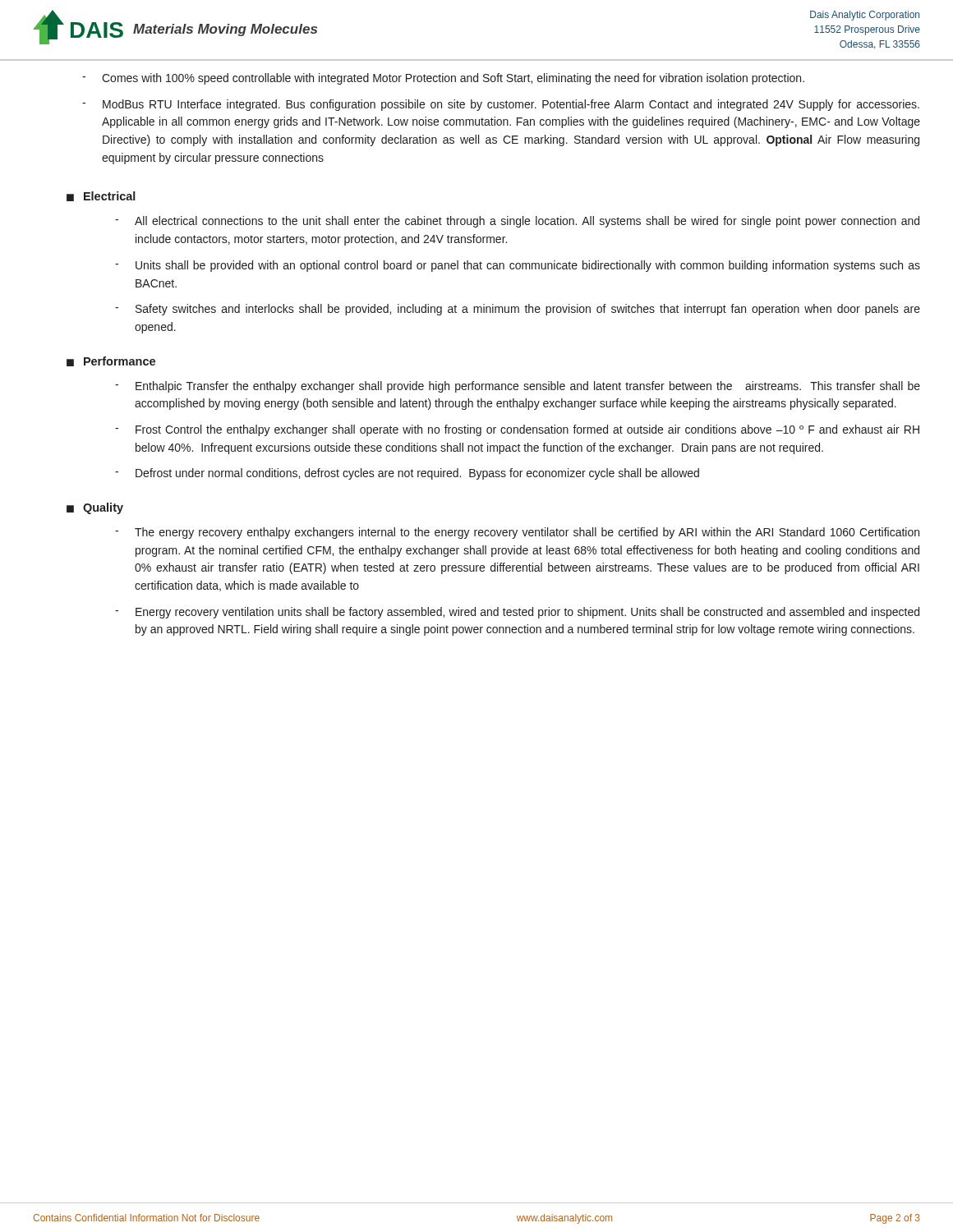Where is the passage that starts "- Defrost under normal conditions, defrost cycles"?
The width and height of the screenshot is (953, 1232).
[518, 474]
